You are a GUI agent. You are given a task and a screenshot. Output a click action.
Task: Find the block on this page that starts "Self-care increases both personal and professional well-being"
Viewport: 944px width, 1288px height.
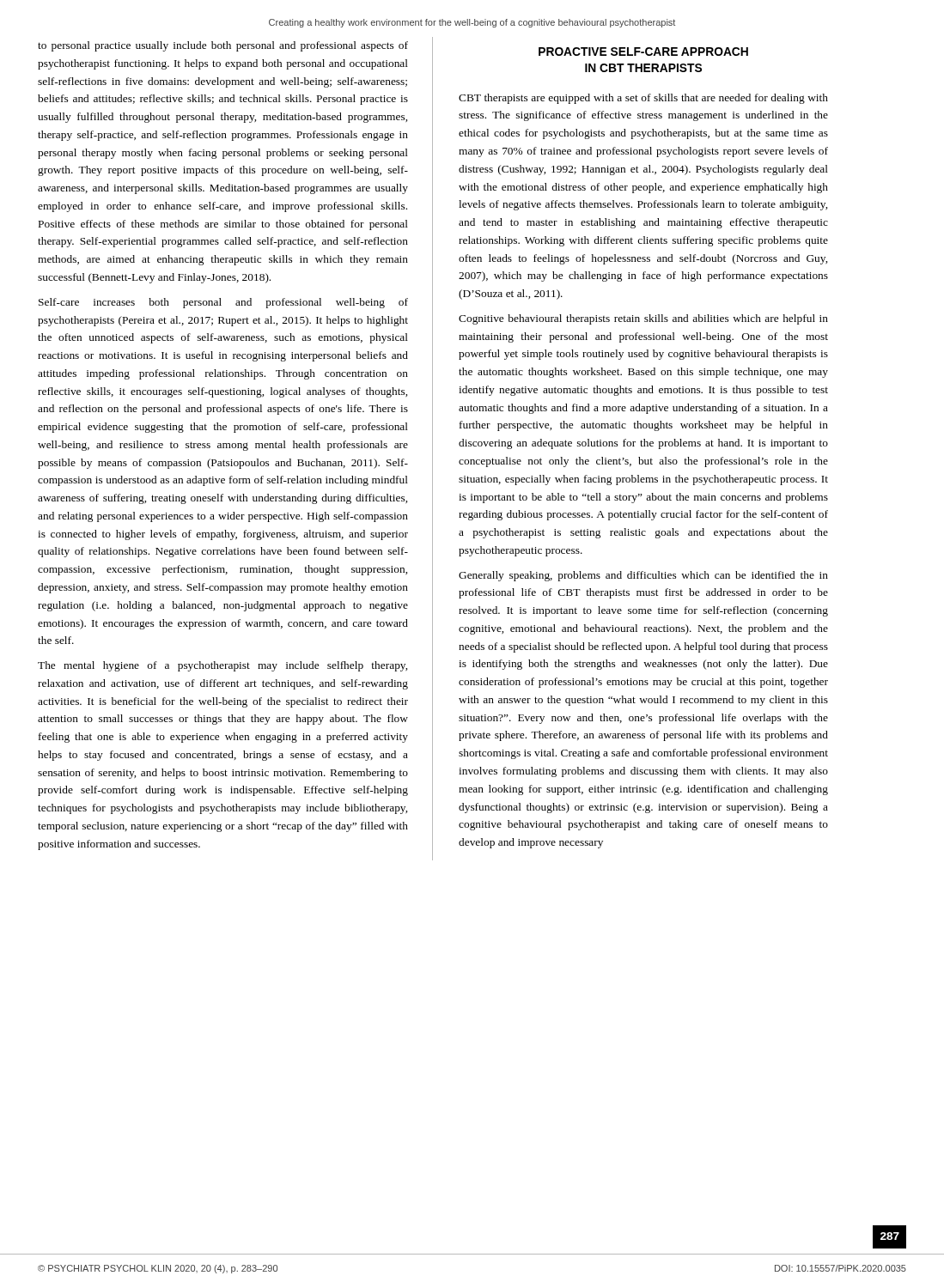tap(223, 472)
